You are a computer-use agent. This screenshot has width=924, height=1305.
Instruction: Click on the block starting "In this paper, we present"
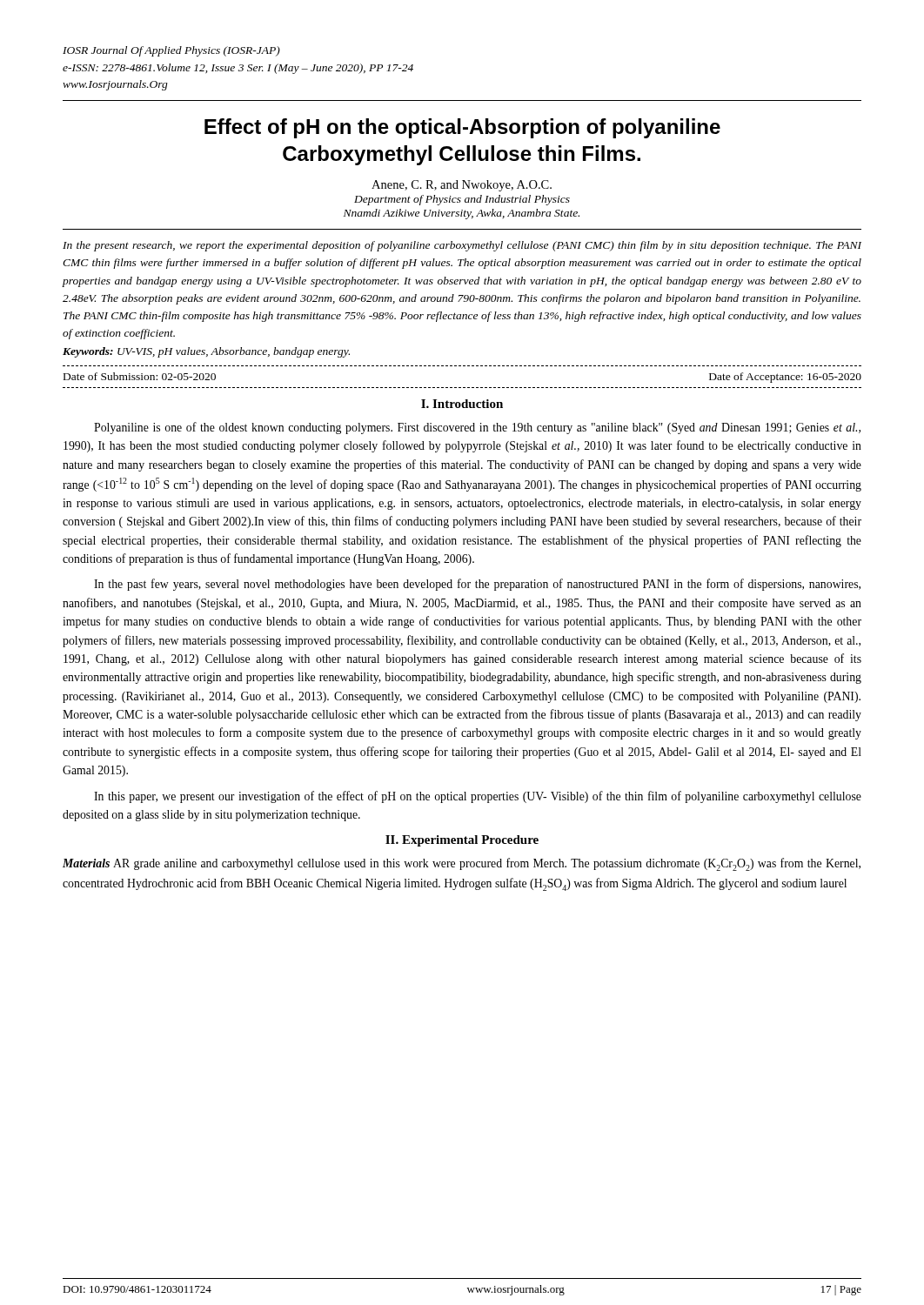[x=462, y=805]
